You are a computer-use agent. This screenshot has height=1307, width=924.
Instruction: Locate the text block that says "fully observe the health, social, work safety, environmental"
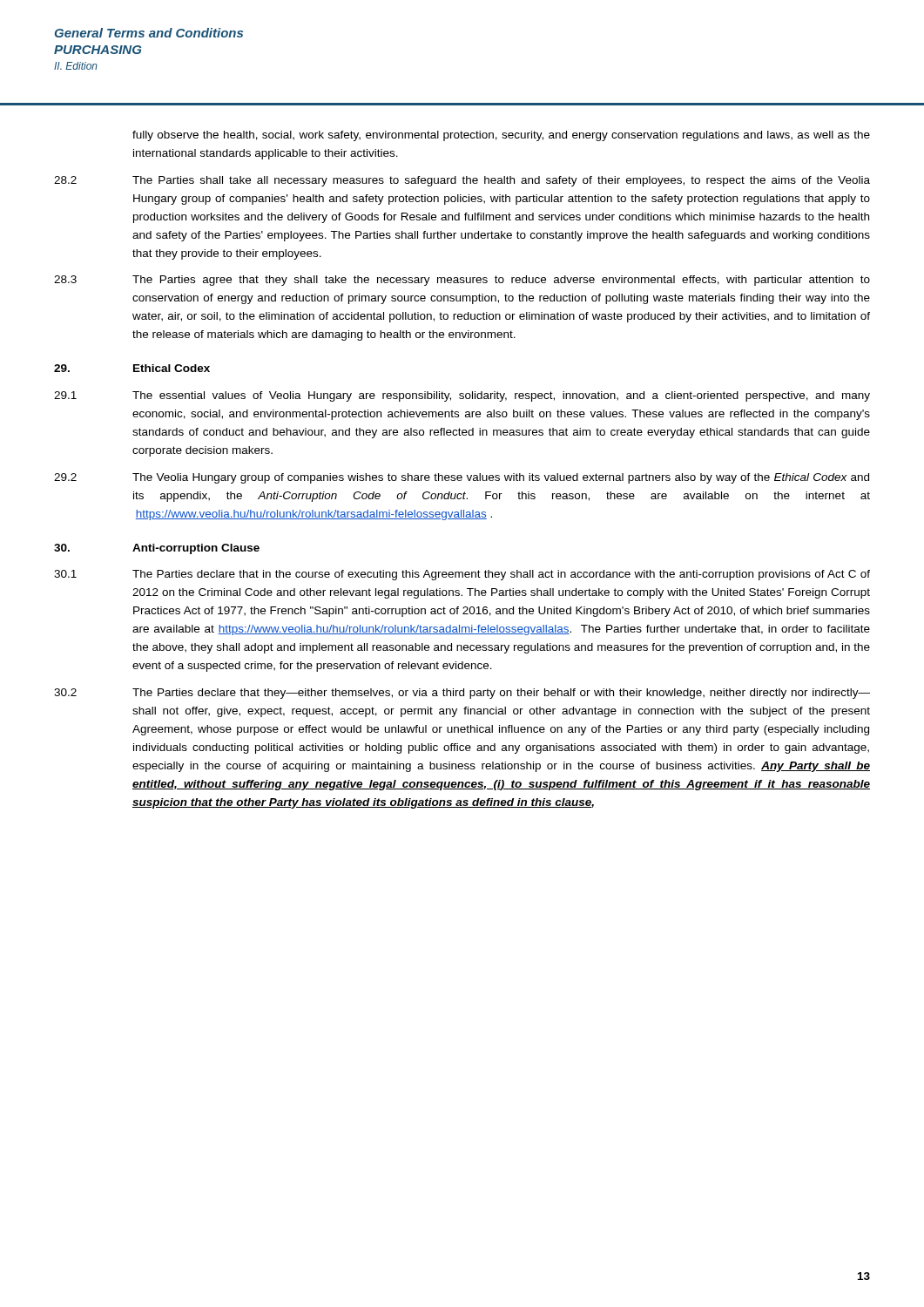click(x=501, y=145)
